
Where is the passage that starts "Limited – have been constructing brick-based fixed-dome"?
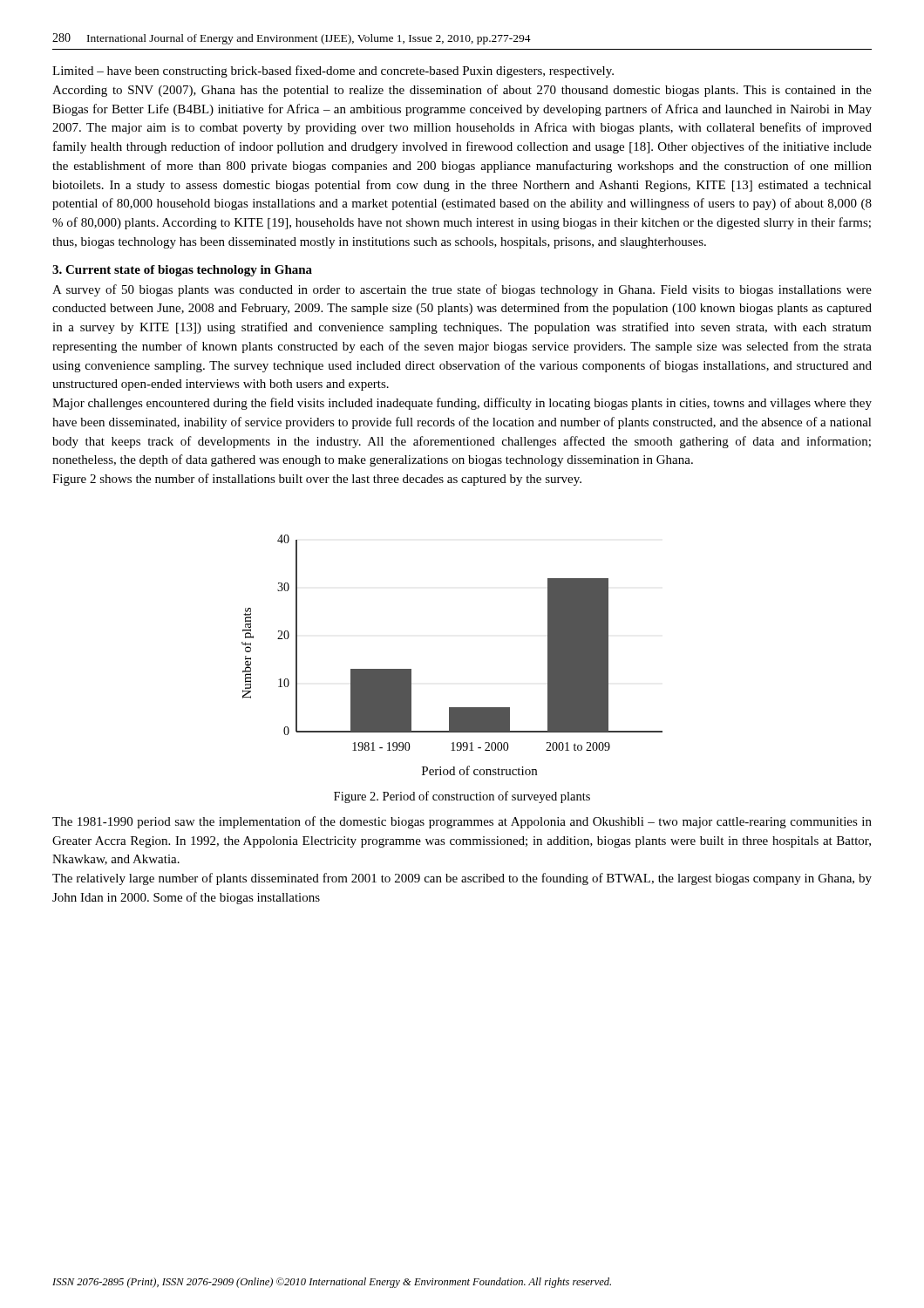click(462, 157)
